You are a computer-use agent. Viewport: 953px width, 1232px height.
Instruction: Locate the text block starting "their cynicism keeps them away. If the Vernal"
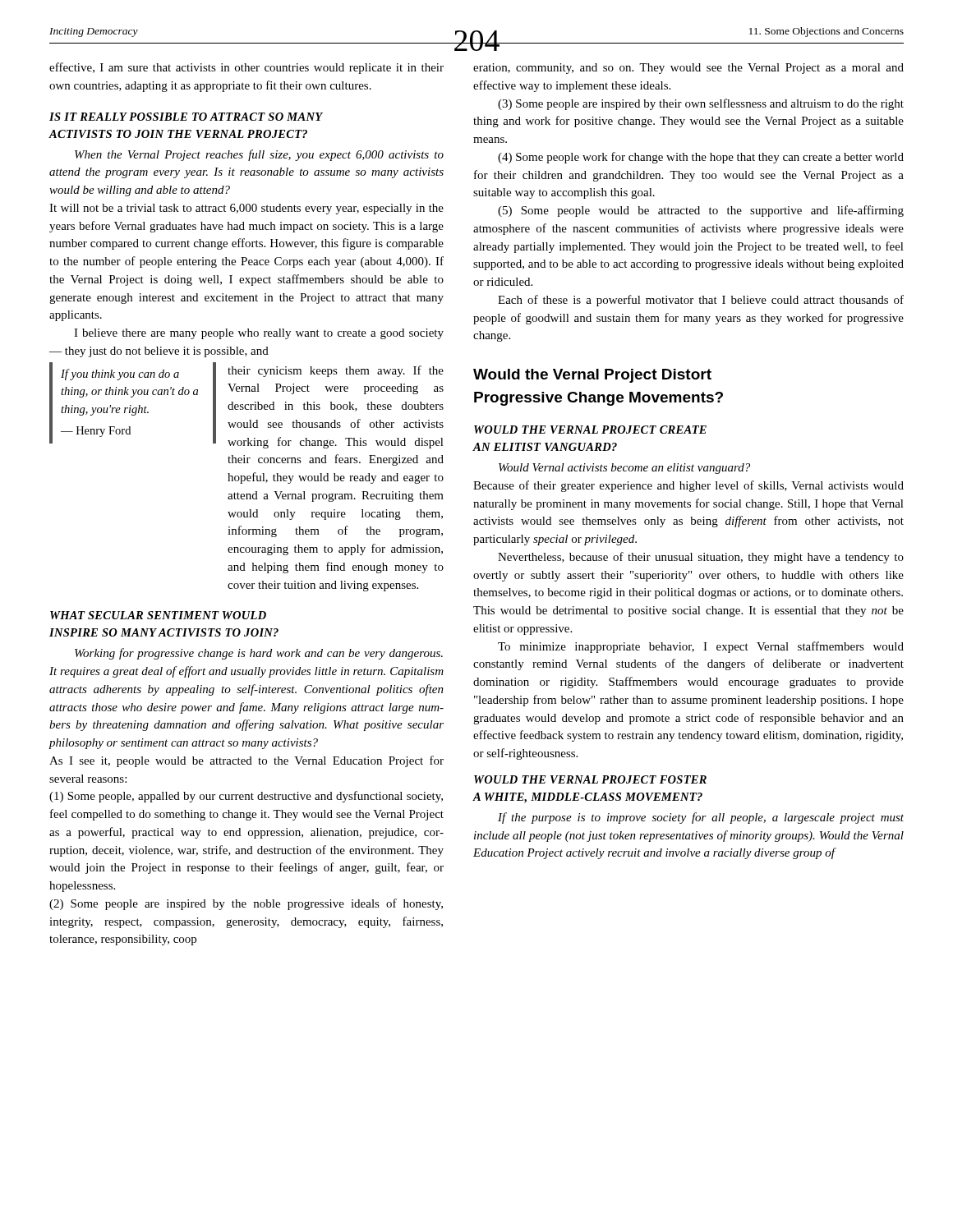336,478
